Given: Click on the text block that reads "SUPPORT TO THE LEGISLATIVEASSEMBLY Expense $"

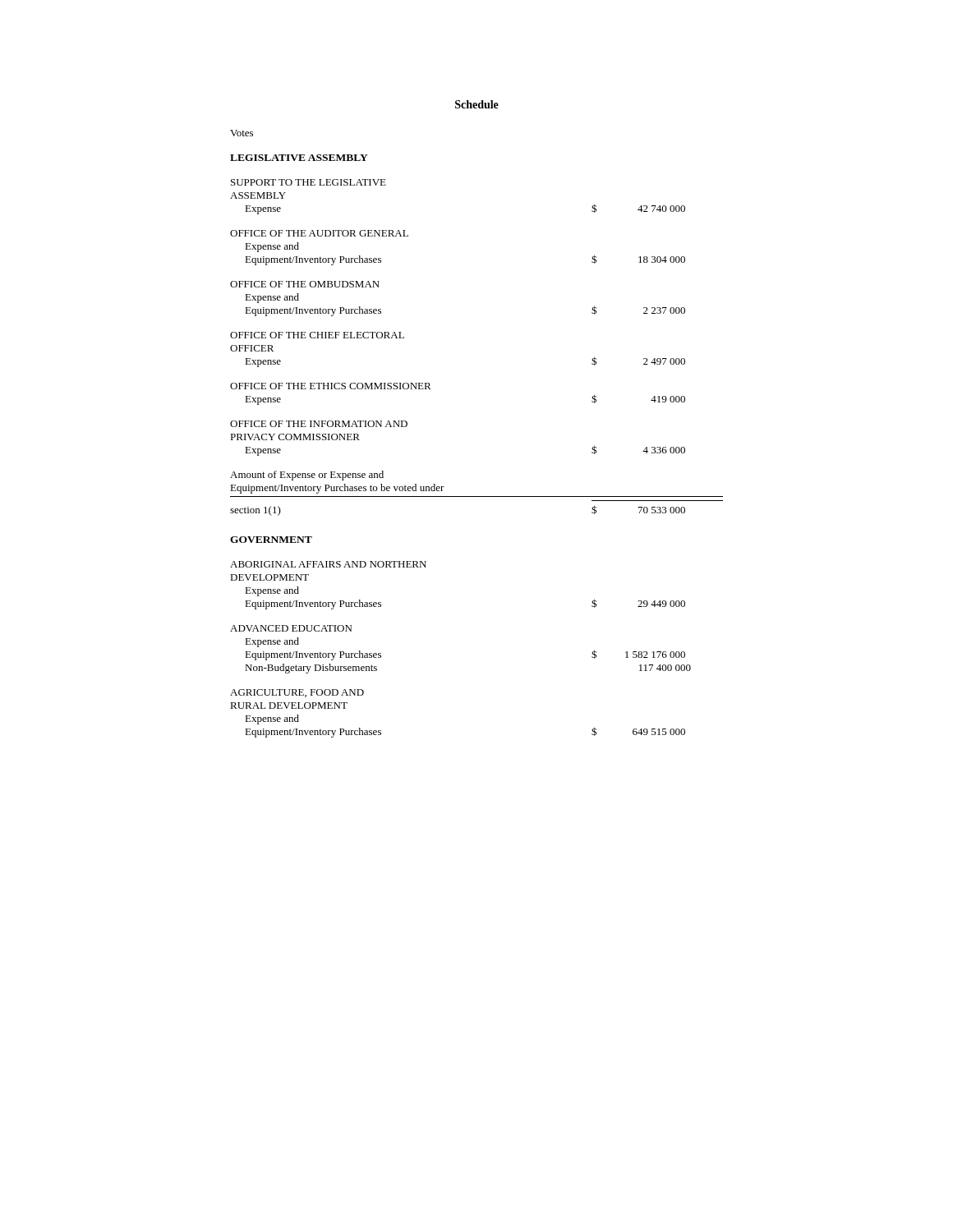Looking at the screenshot, I should 308,182.
